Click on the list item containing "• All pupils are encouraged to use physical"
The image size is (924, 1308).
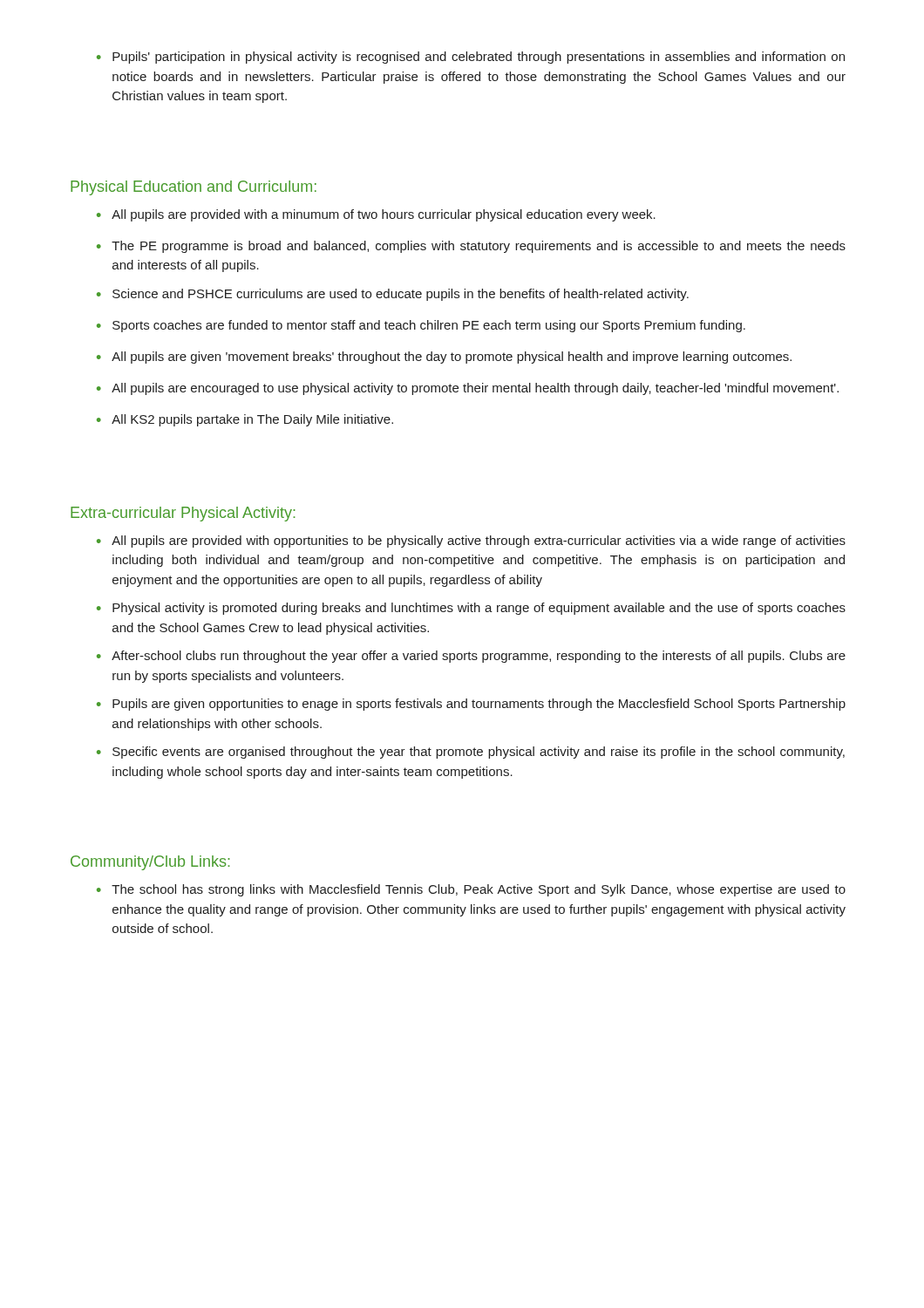471,389
